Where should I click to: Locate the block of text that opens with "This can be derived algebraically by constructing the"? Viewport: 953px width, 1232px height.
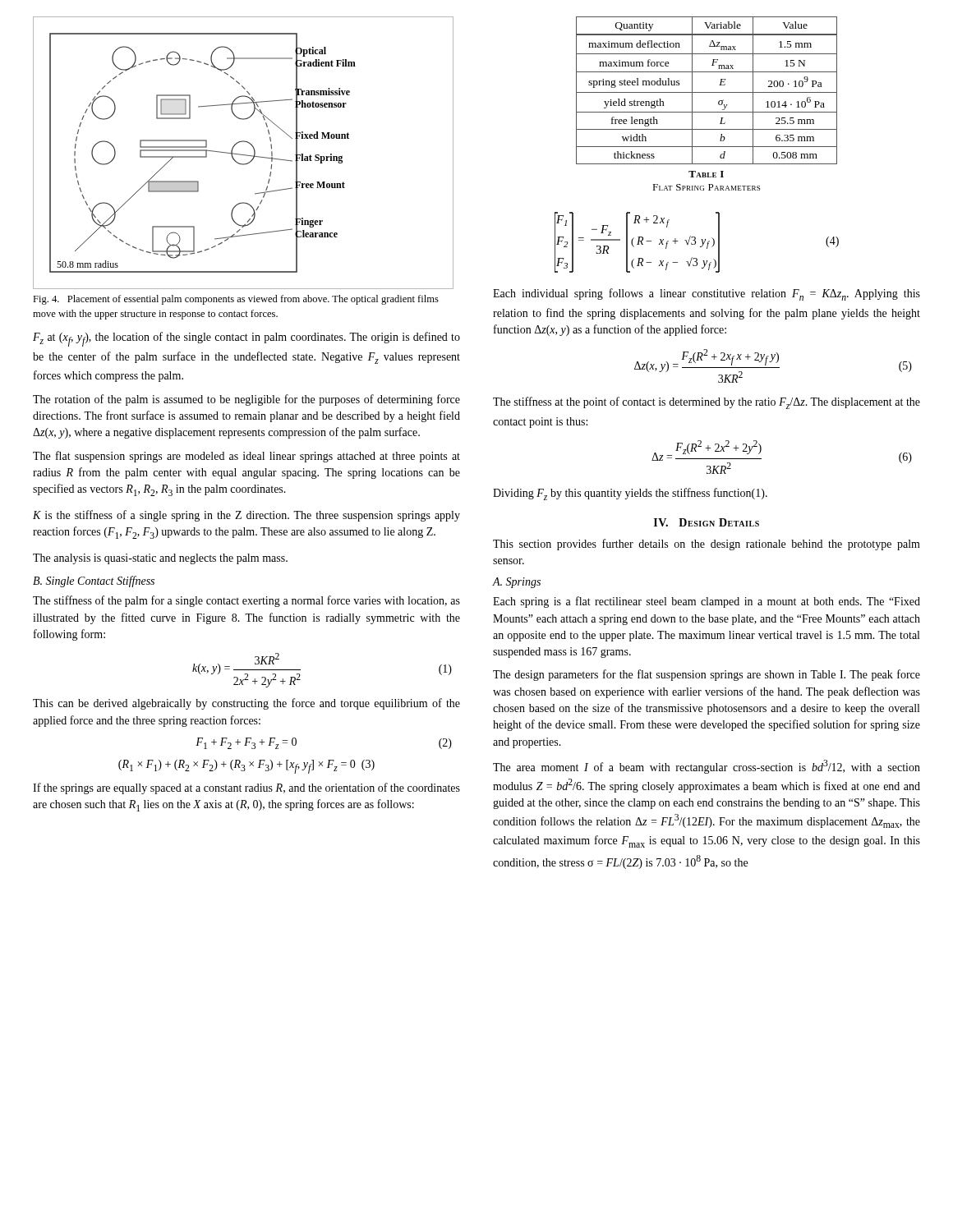point(246,712)
